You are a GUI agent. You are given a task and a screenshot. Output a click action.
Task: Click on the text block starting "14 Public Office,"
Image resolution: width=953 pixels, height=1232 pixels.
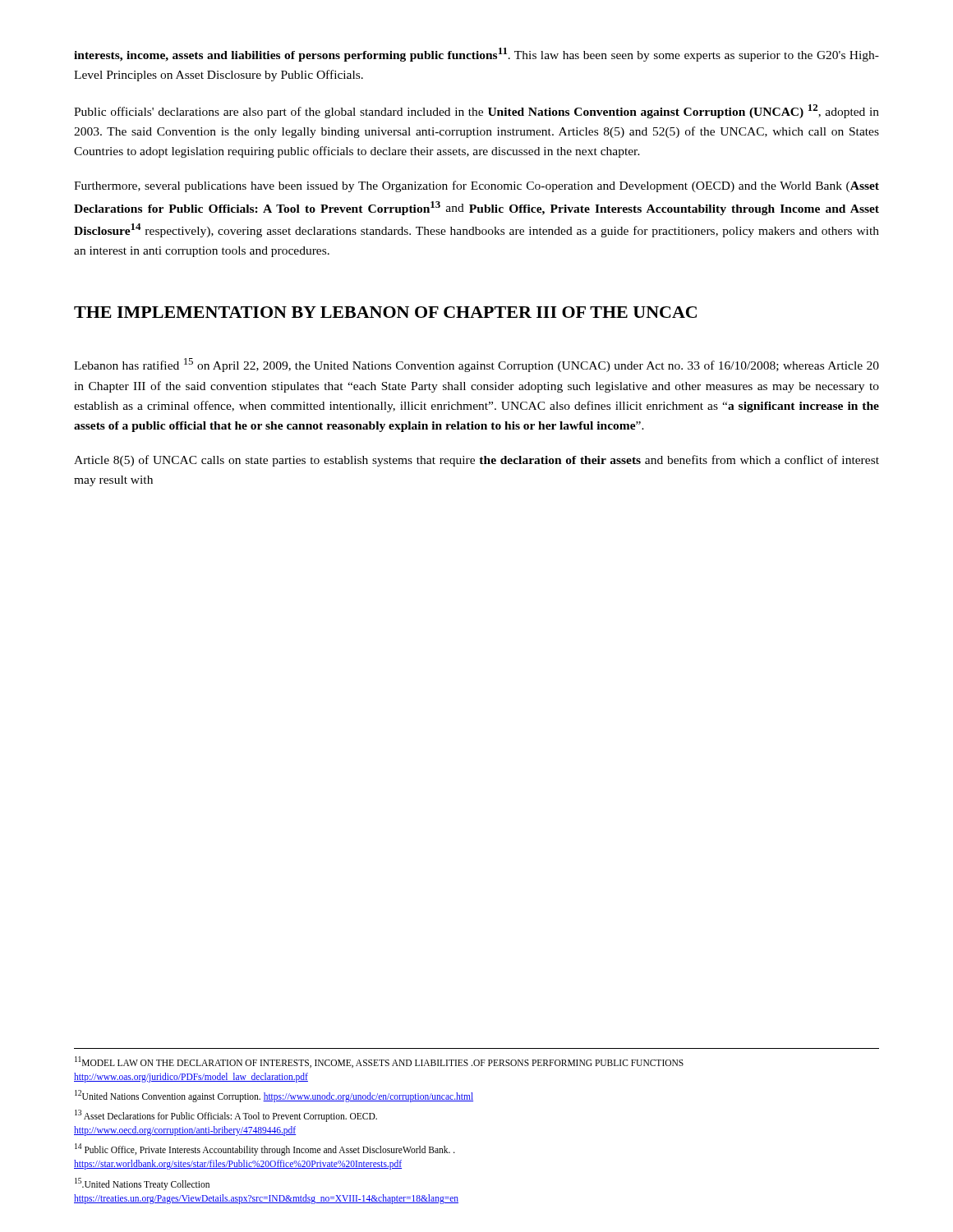265,1155
